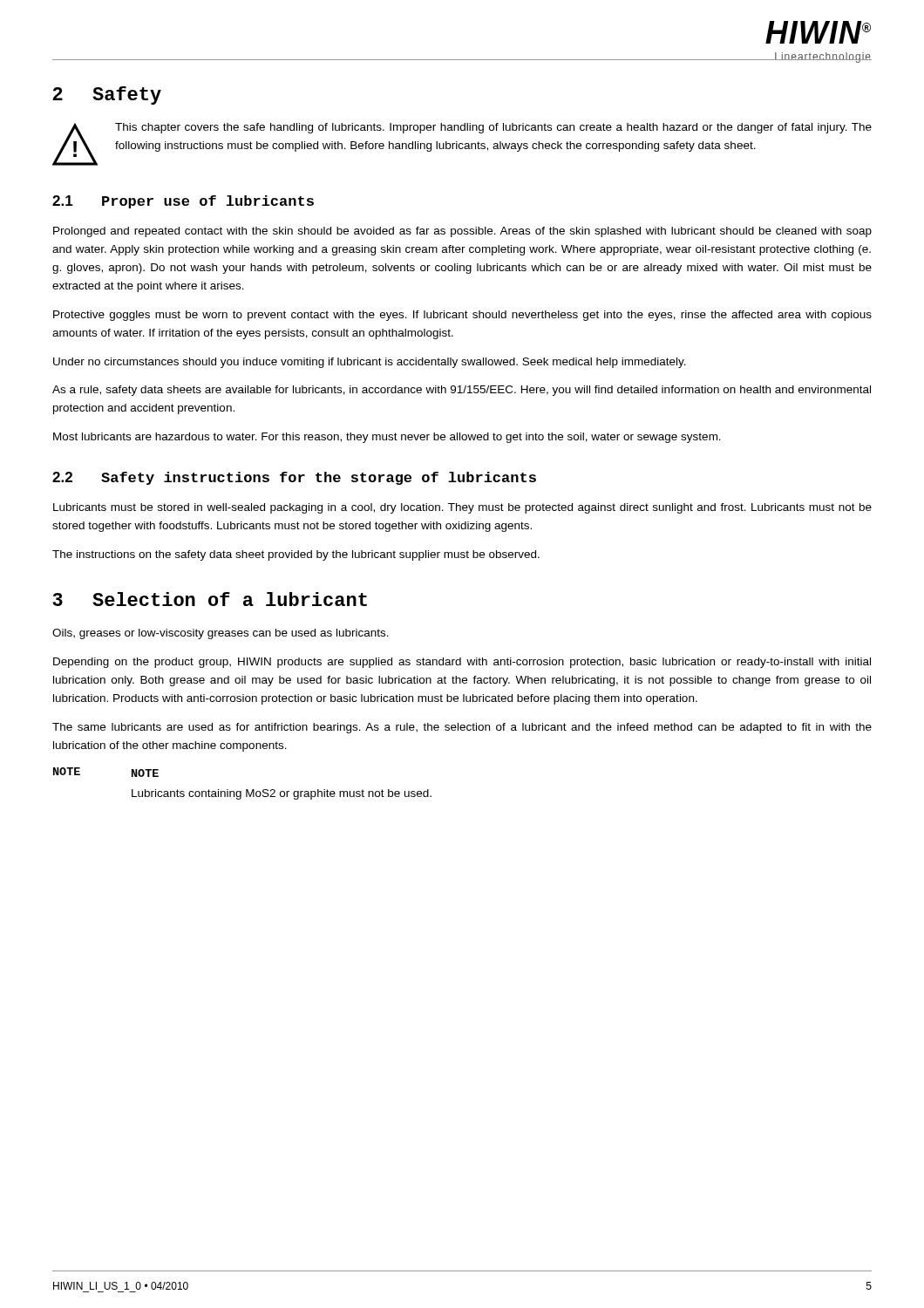924x1308 pixels.
Task: Click on the title containing "3 Selection of a lubricant"
Action: coord(210,600)
